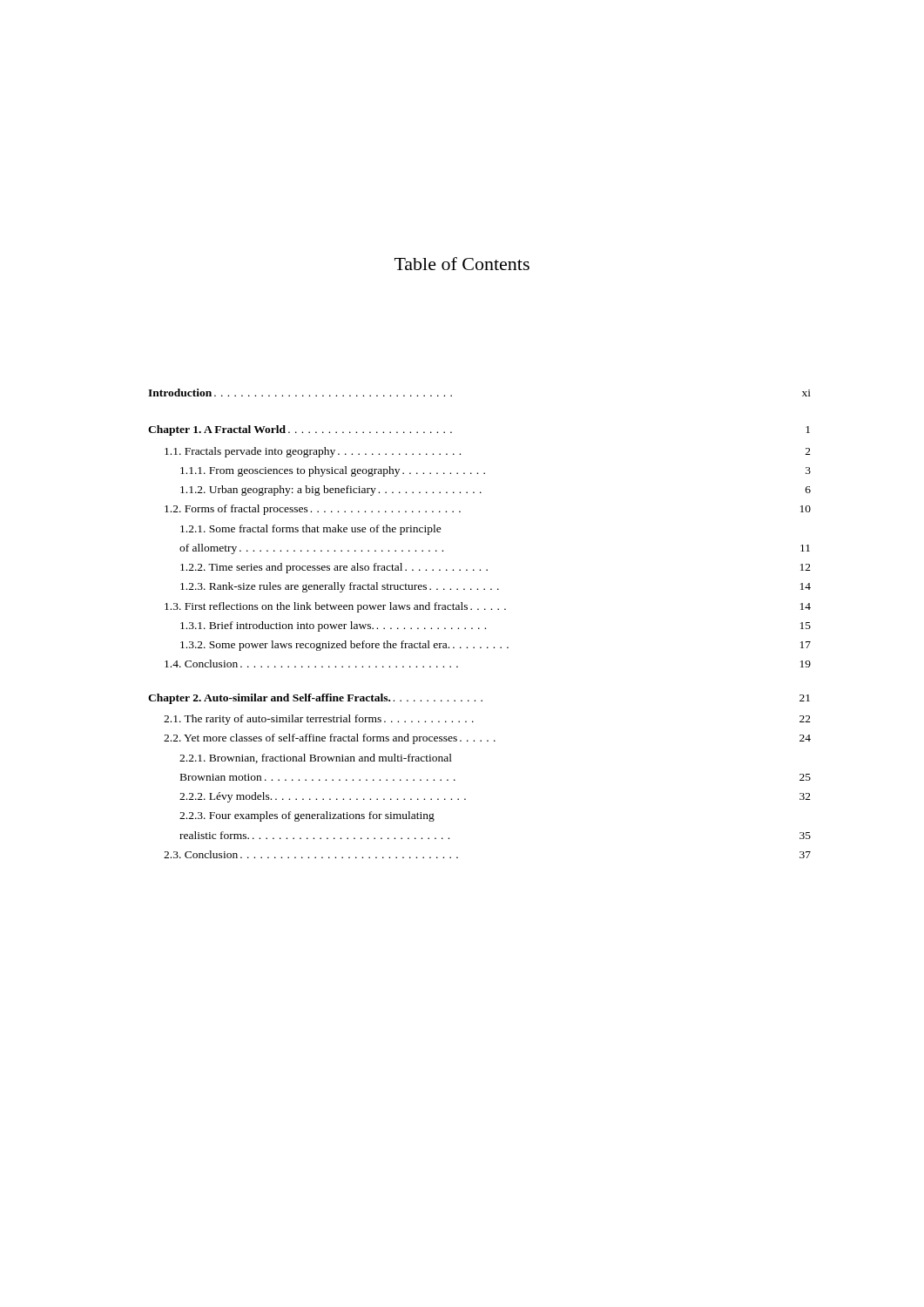The width and height of the screenshot is (924, 1307).
Task: Point to the block beginning "2.3. Rank-size rules are generally fractal"
Action: (x=479, y=587)
